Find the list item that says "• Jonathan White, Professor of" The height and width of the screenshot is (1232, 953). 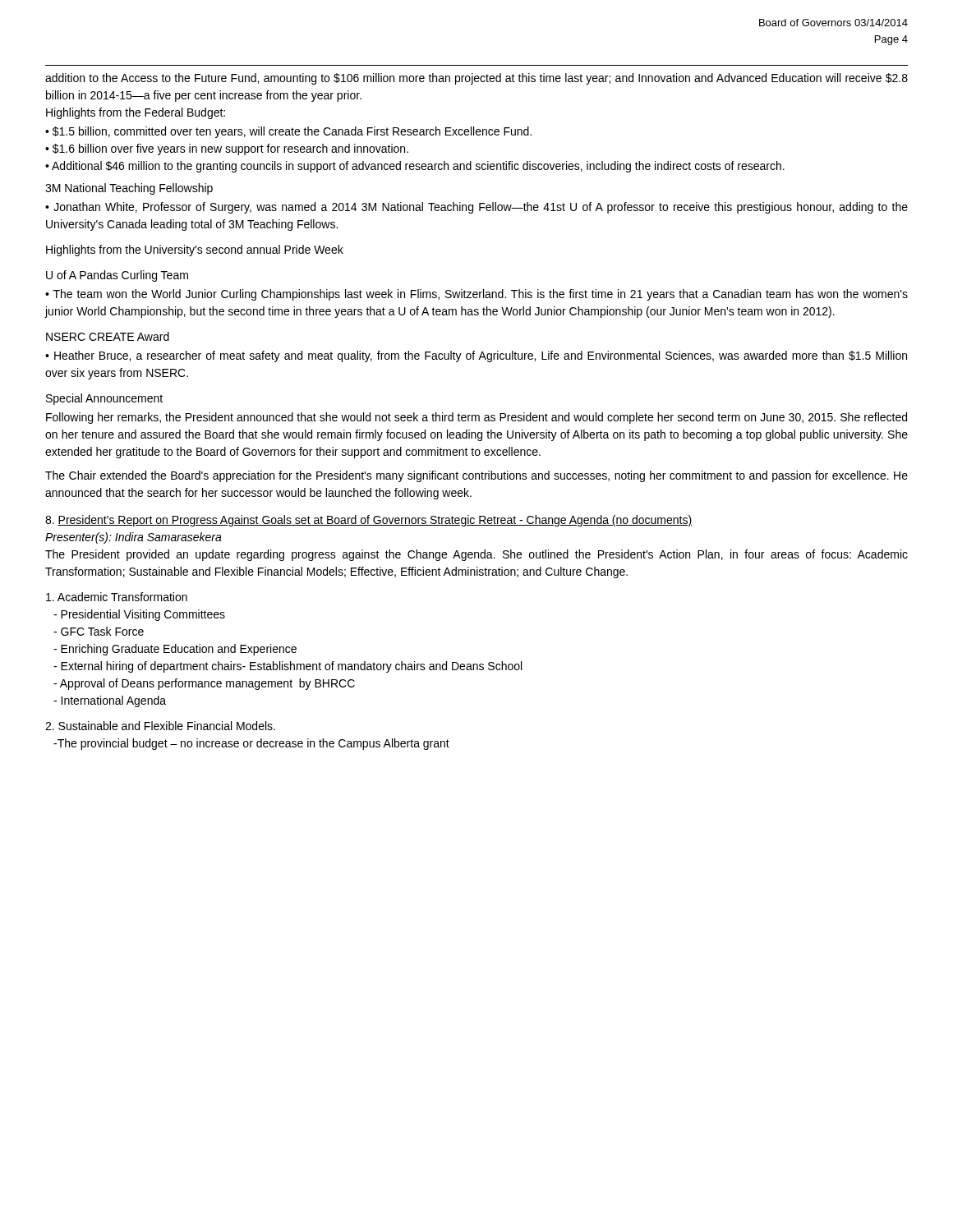(476, 216)
